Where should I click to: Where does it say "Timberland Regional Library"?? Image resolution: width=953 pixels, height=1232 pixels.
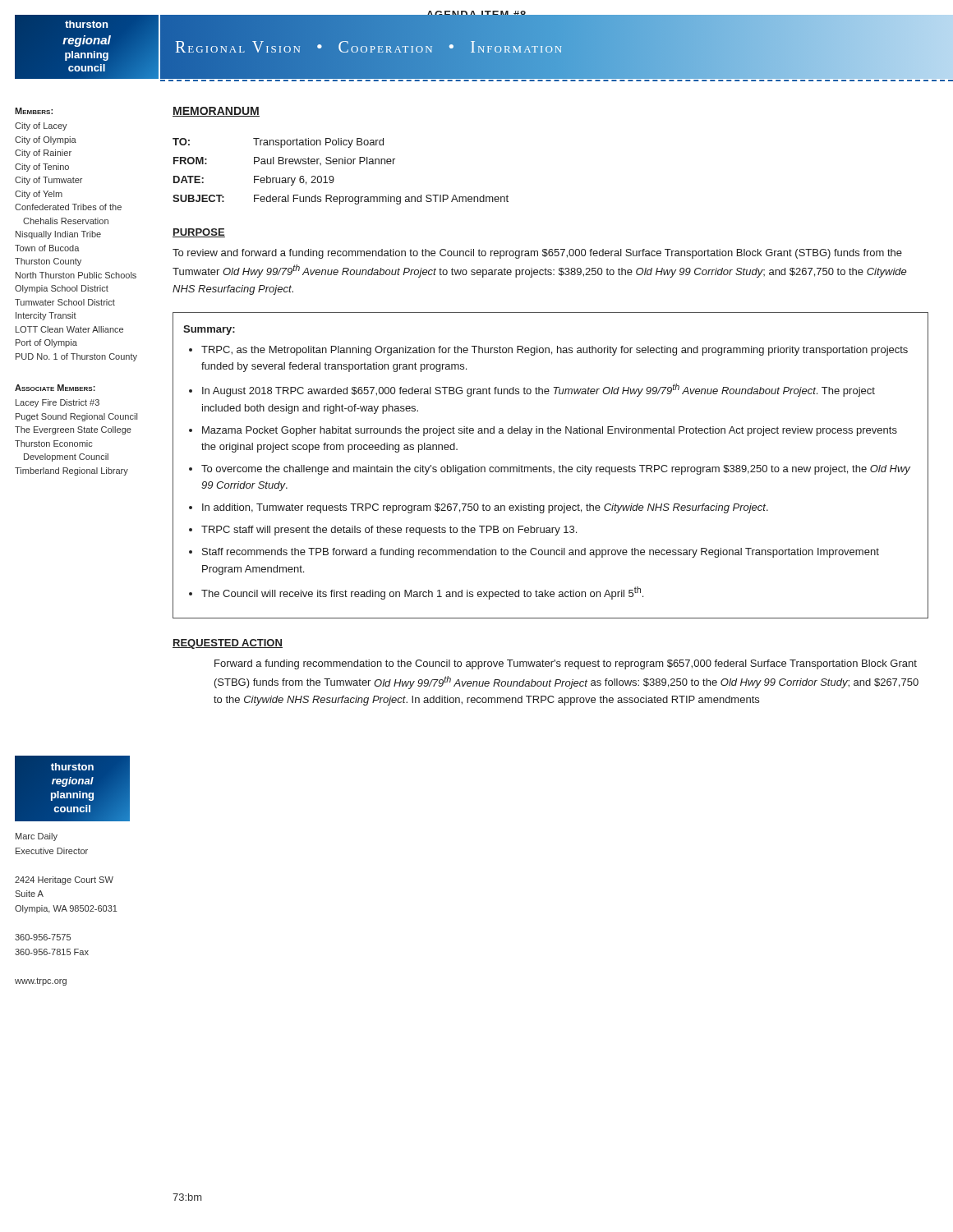71,470
